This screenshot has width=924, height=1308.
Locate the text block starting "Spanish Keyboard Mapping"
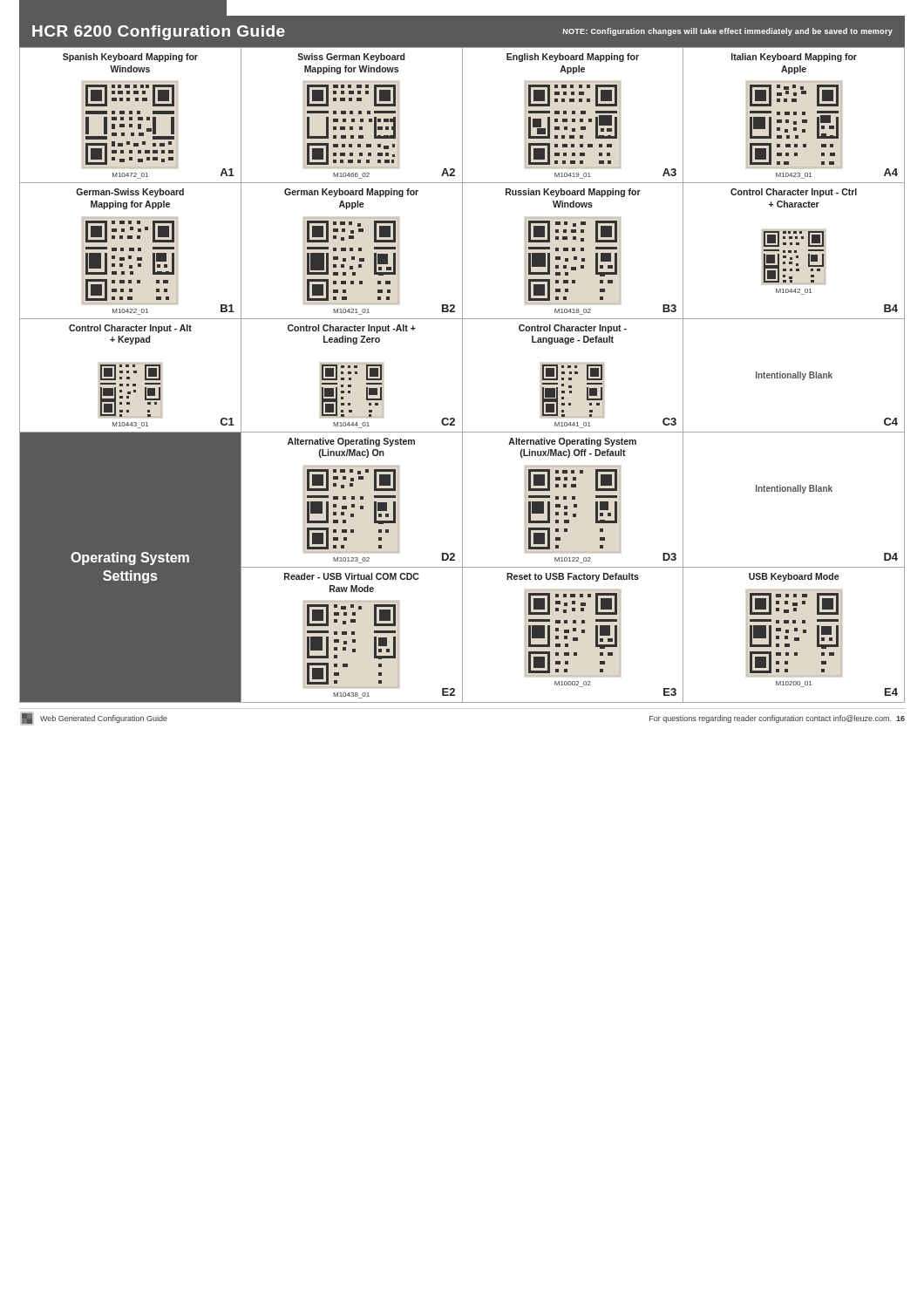pos(130,63)
